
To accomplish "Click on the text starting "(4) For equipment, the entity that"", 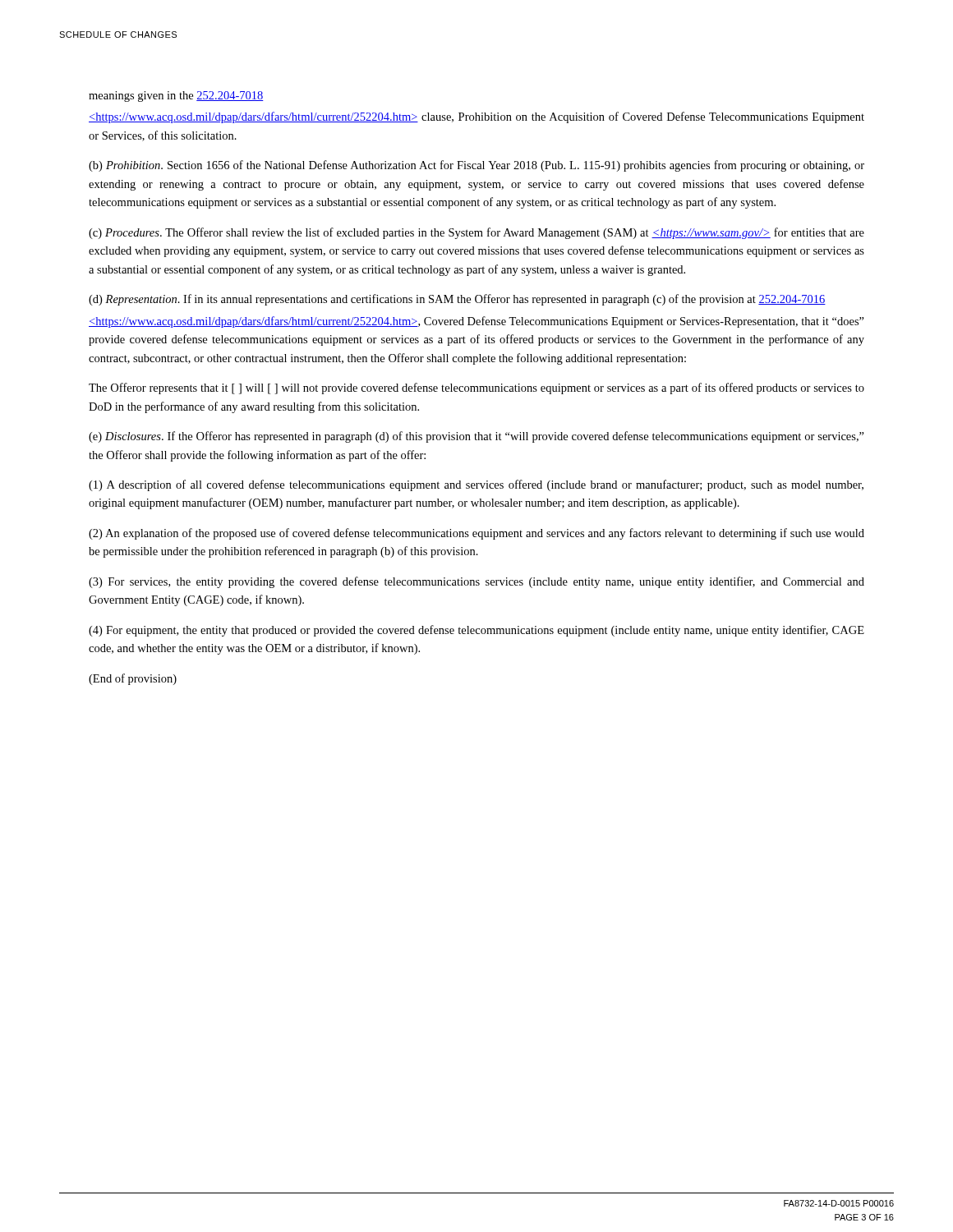I will click(476, 639).
